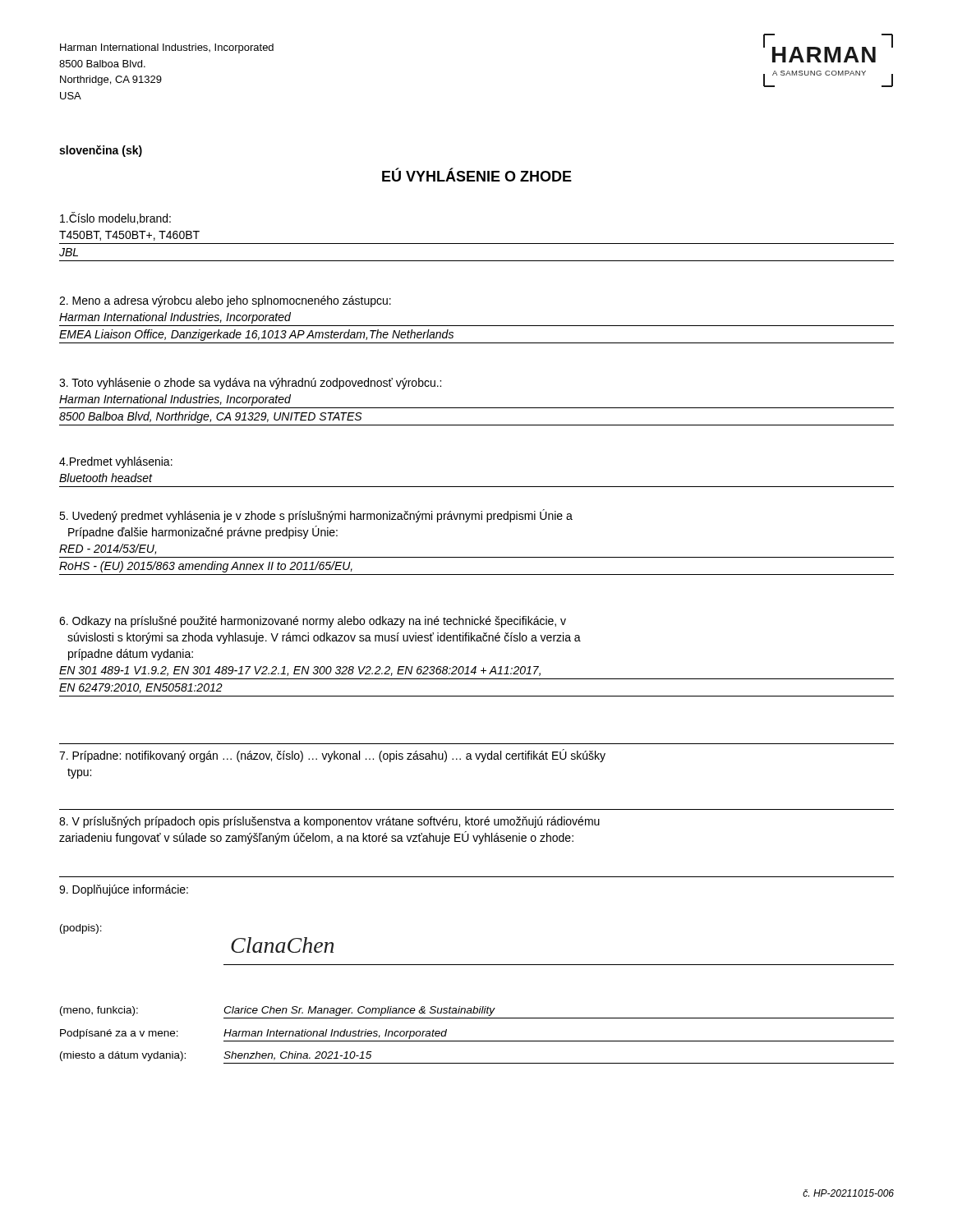953x1232 pixels.
Task: Click on the logo
Action: pos(828,63)
